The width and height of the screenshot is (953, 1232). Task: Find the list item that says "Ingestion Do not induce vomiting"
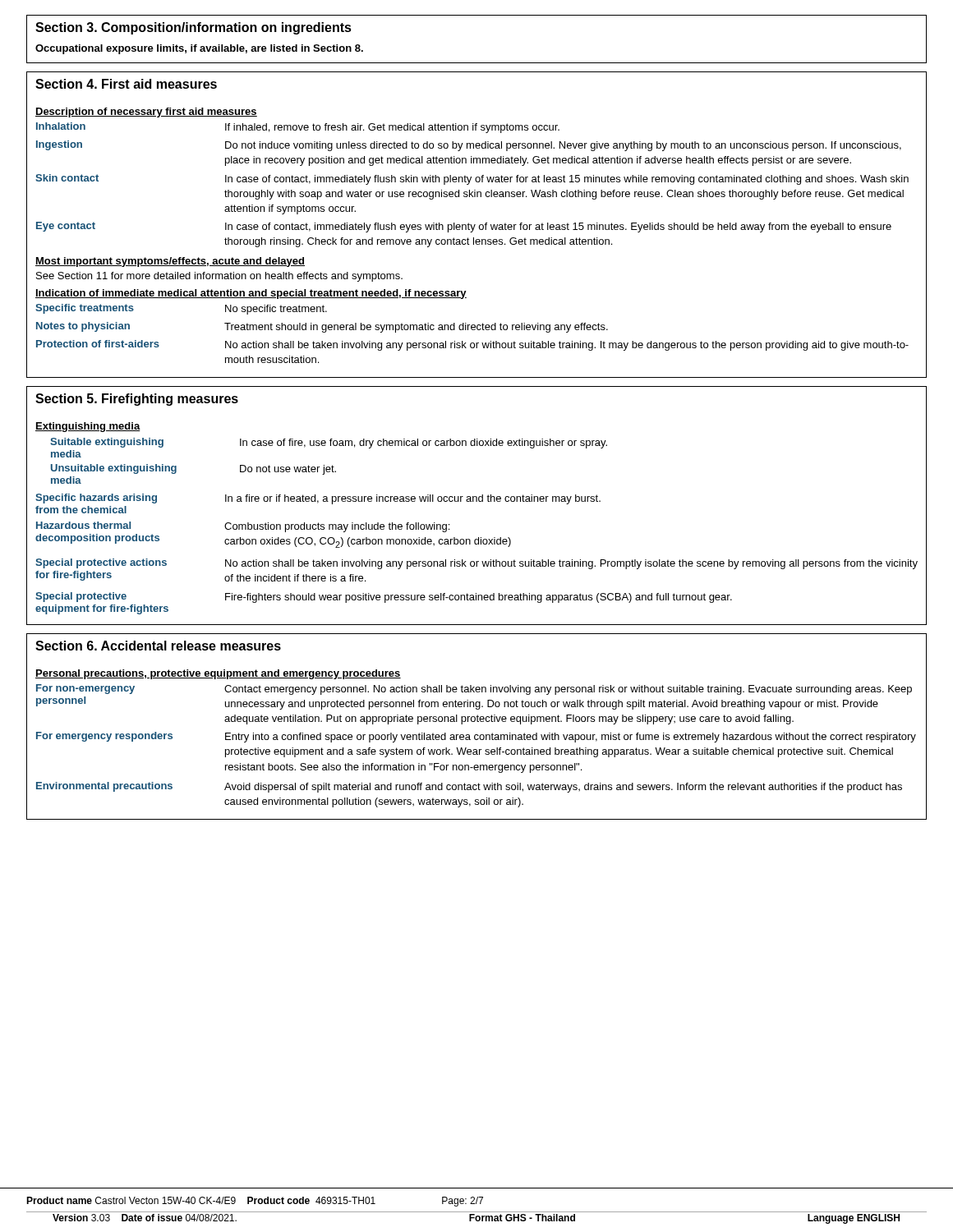tap(476, 153)
